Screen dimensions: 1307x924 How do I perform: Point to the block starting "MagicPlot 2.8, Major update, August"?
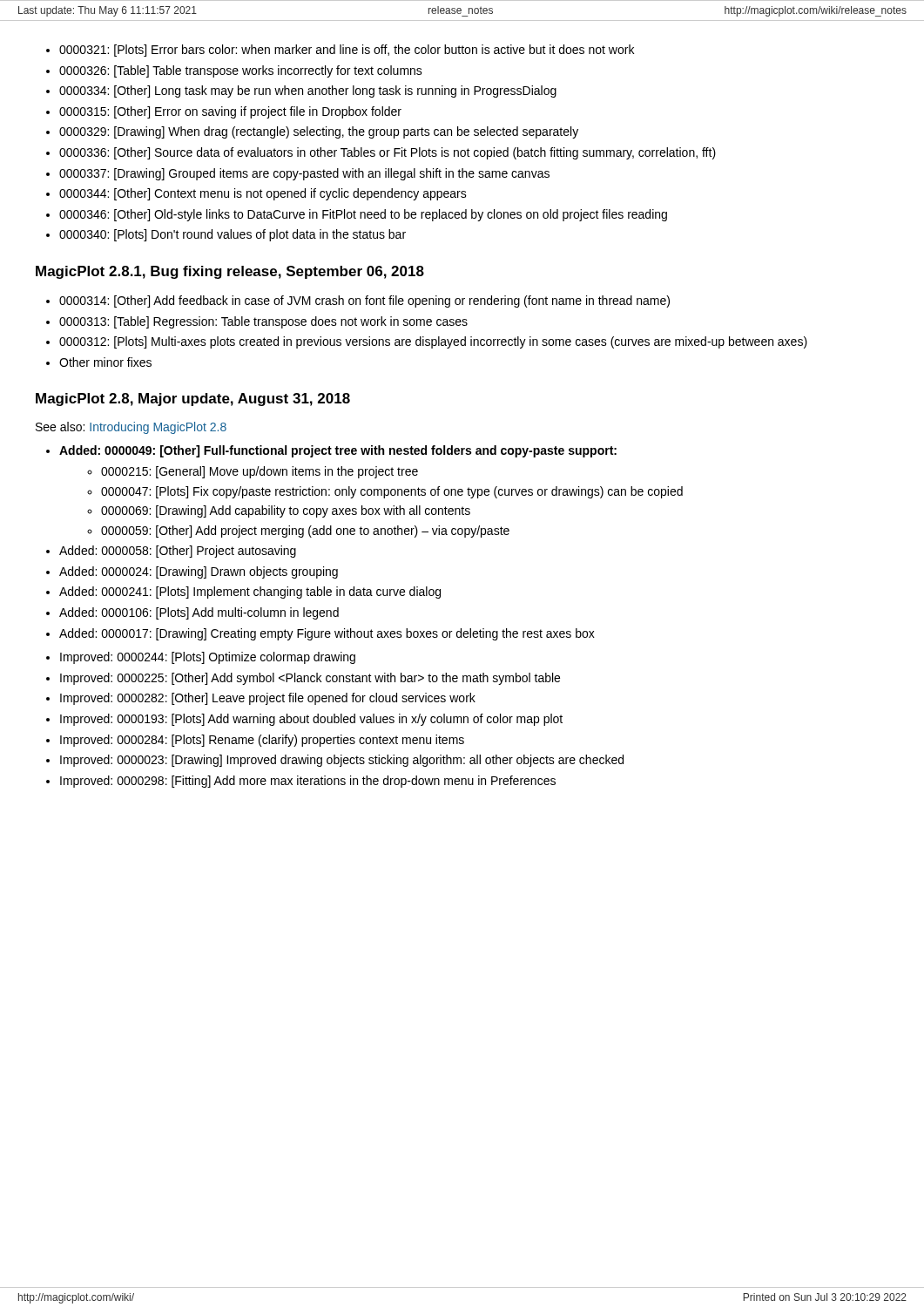[193, 399]
